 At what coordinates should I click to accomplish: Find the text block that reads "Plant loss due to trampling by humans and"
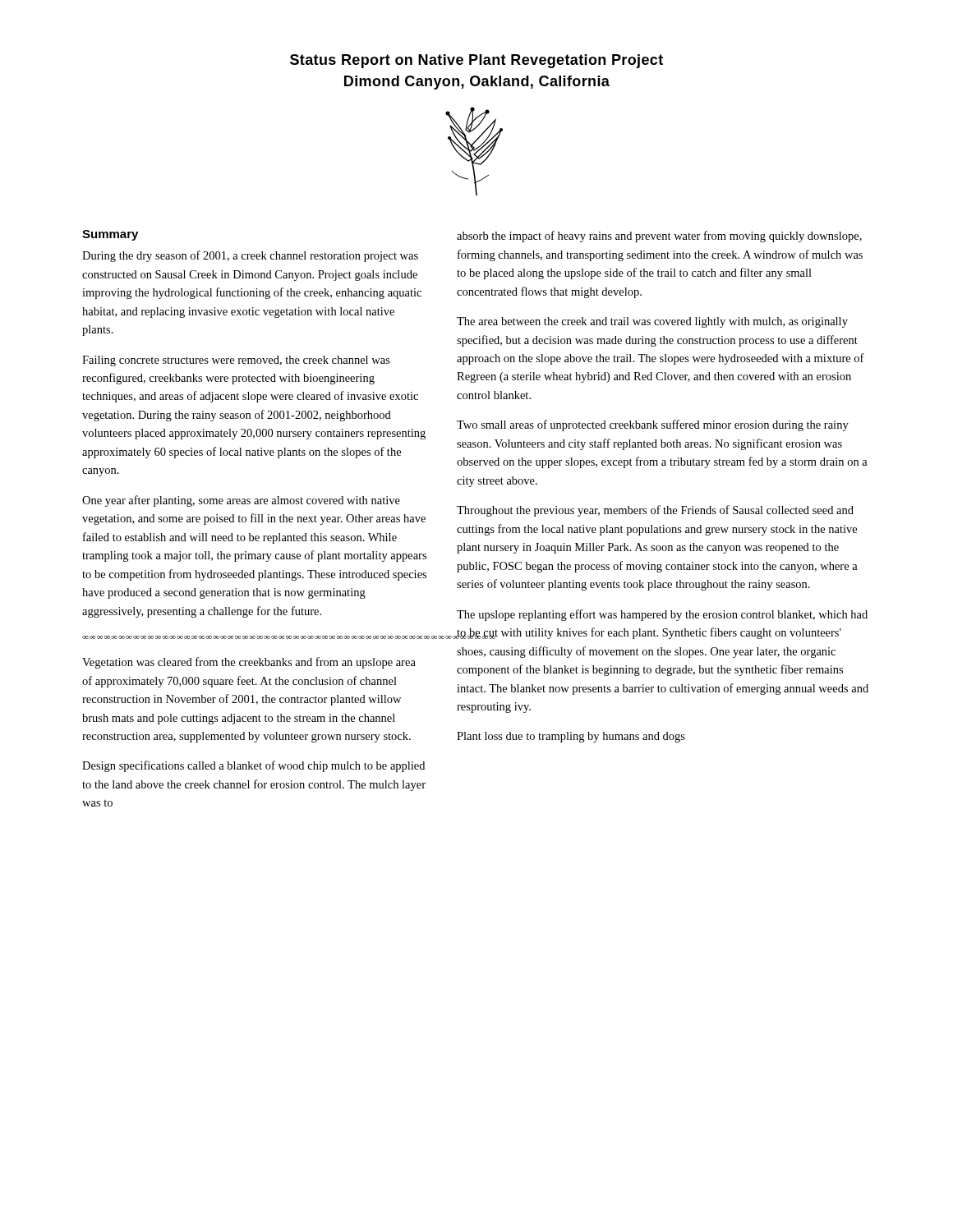click(571, 736)
